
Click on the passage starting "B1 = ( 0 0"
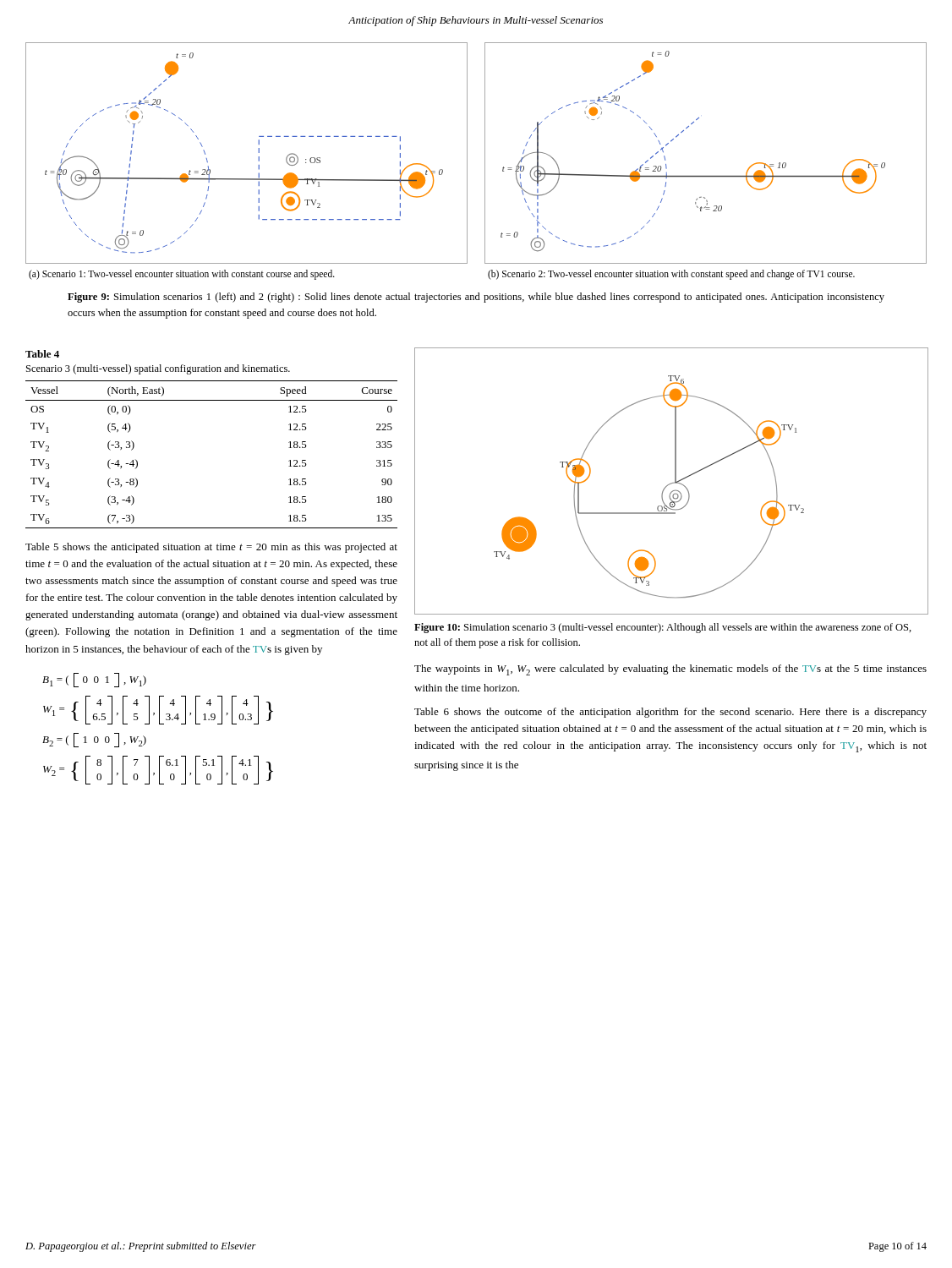94,680
